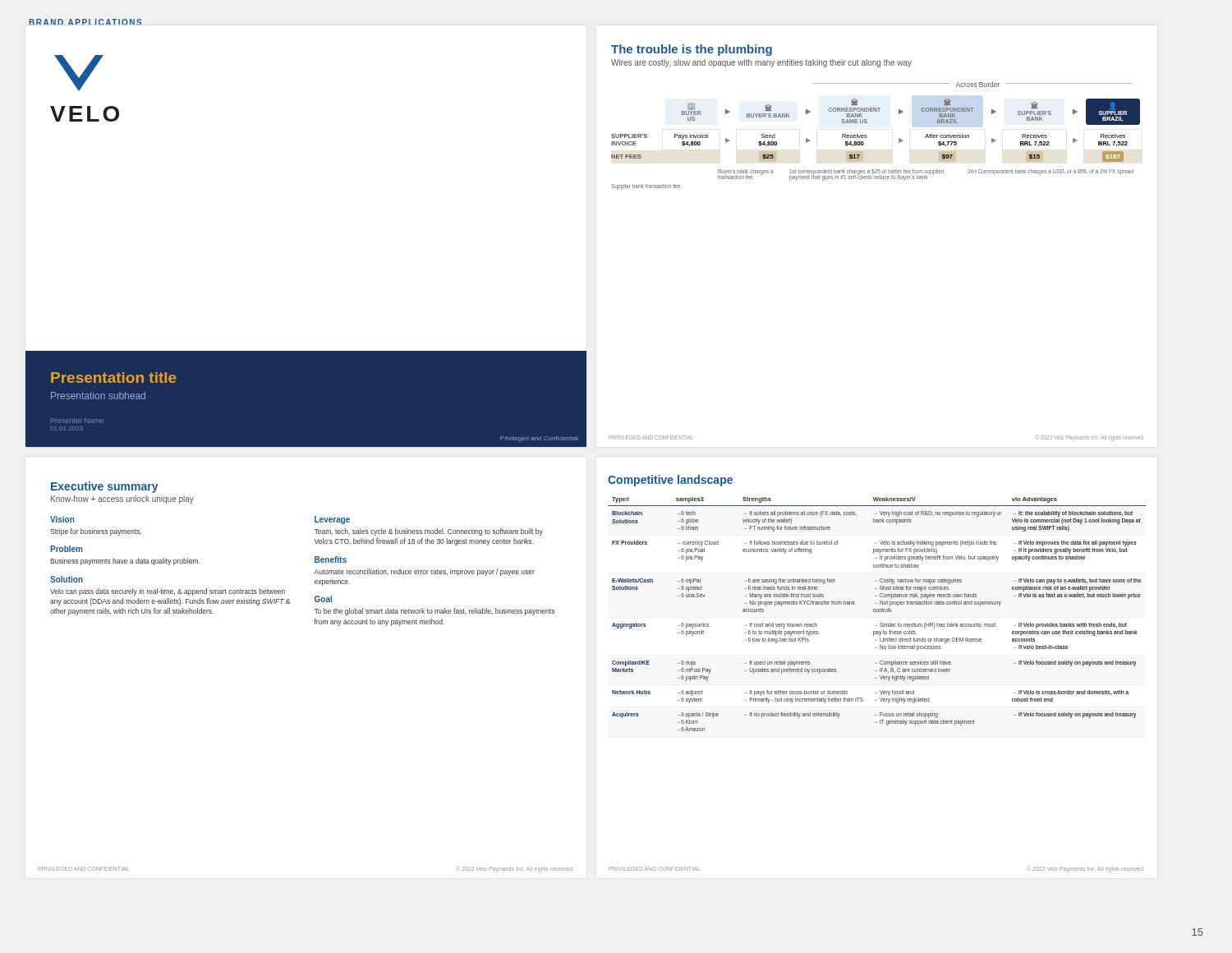This screenshot has width=1232, height=953.
Task: Find the title with the text "Presentation title"
Action: tap(113, 378)
